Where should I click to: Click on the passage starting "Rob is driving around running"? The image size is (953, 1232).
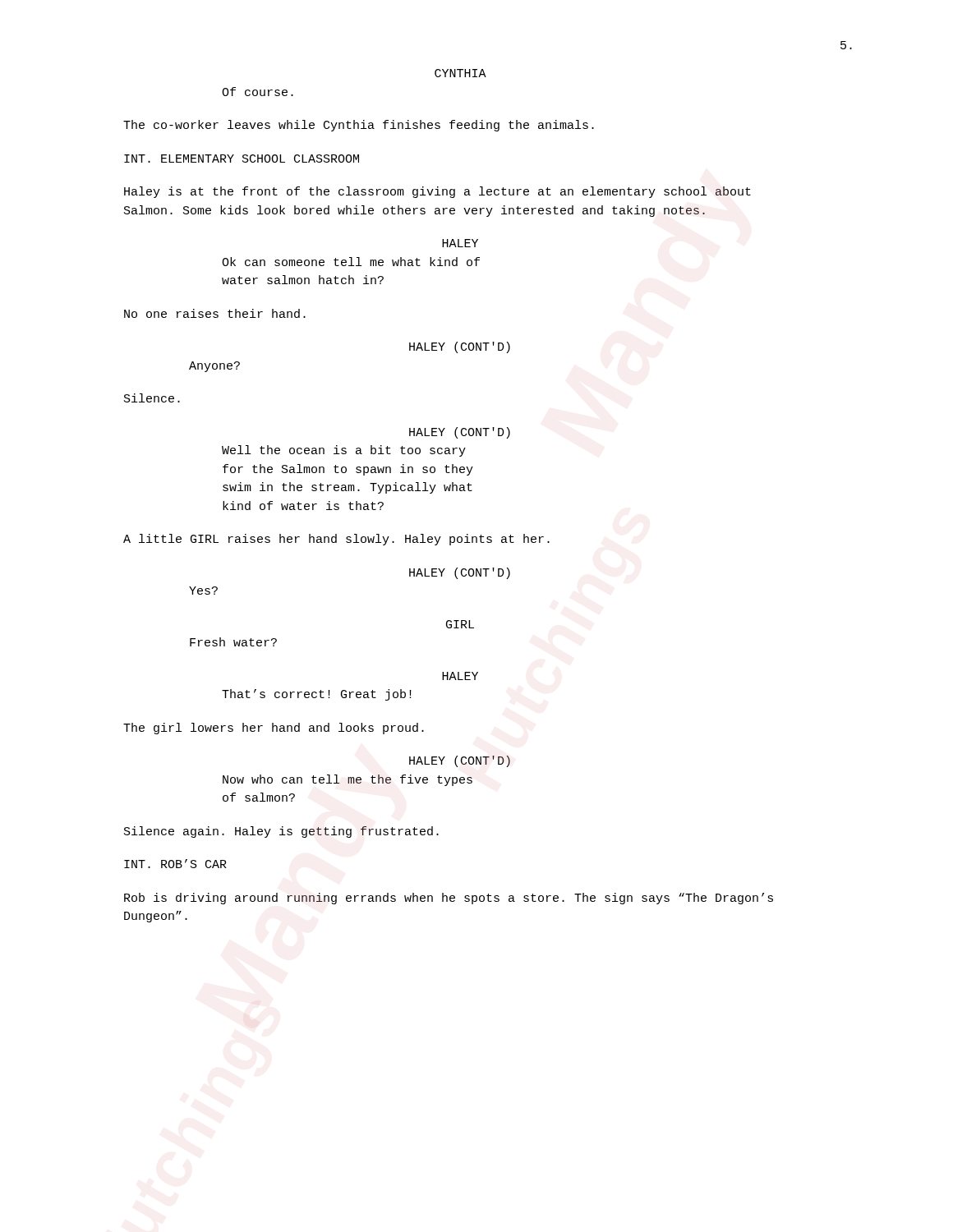point(449,908)
